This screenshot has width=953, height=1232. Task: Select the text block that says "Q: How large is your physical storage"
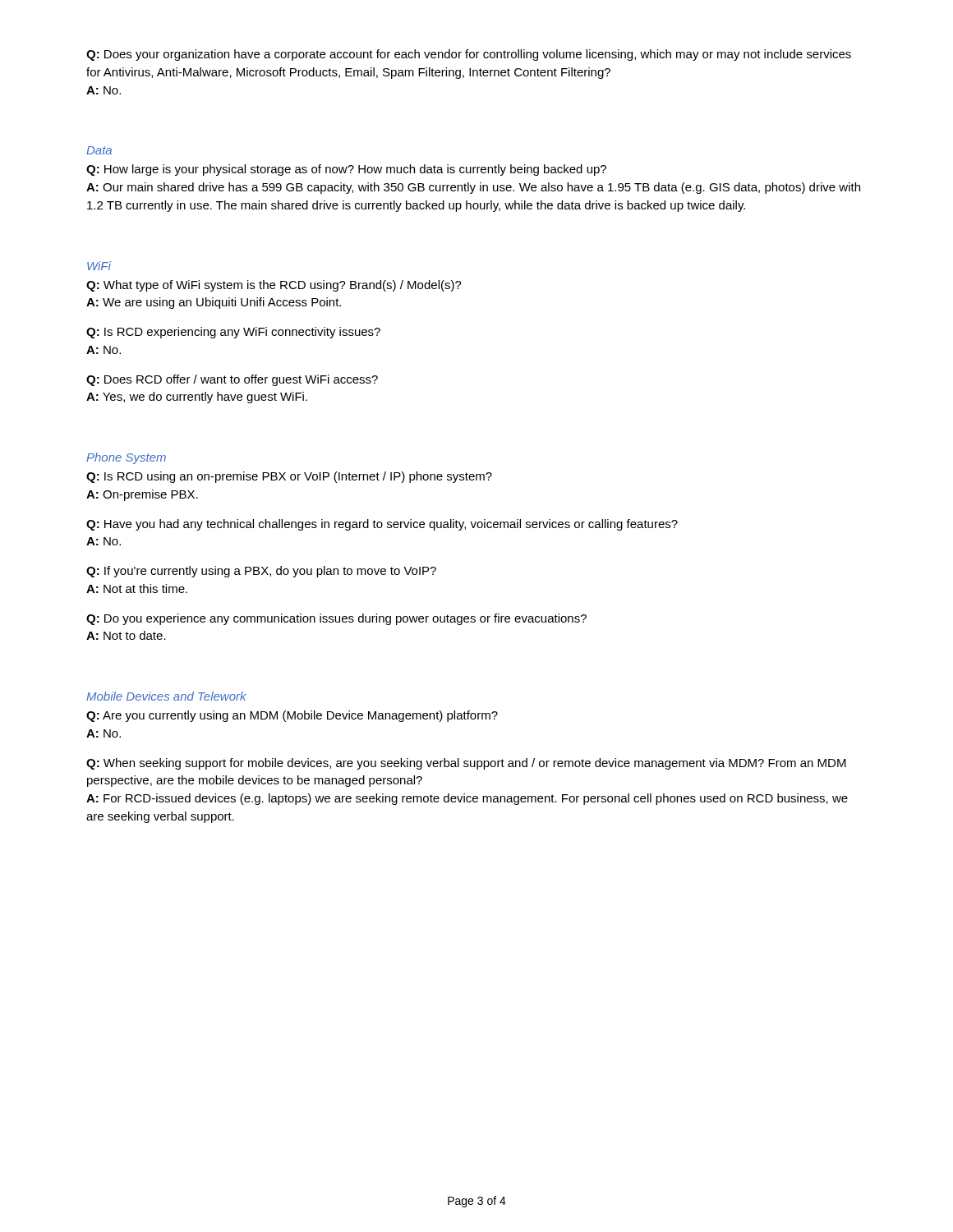pyautogui.click(x=476, y=187)
